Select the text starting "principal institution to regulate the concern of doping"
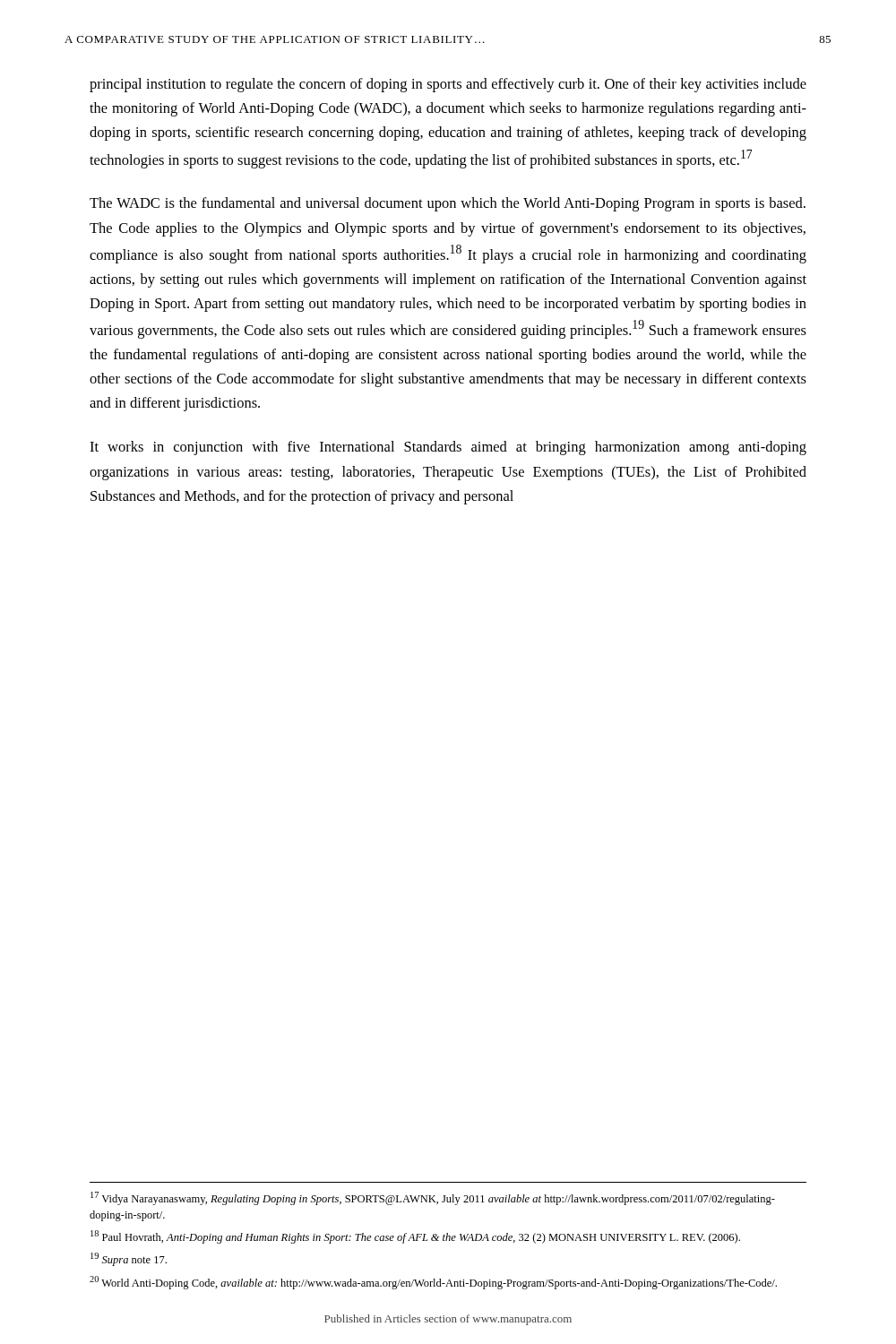The width and height of the screenshot is (896, 1344). [x=448, y=121]
